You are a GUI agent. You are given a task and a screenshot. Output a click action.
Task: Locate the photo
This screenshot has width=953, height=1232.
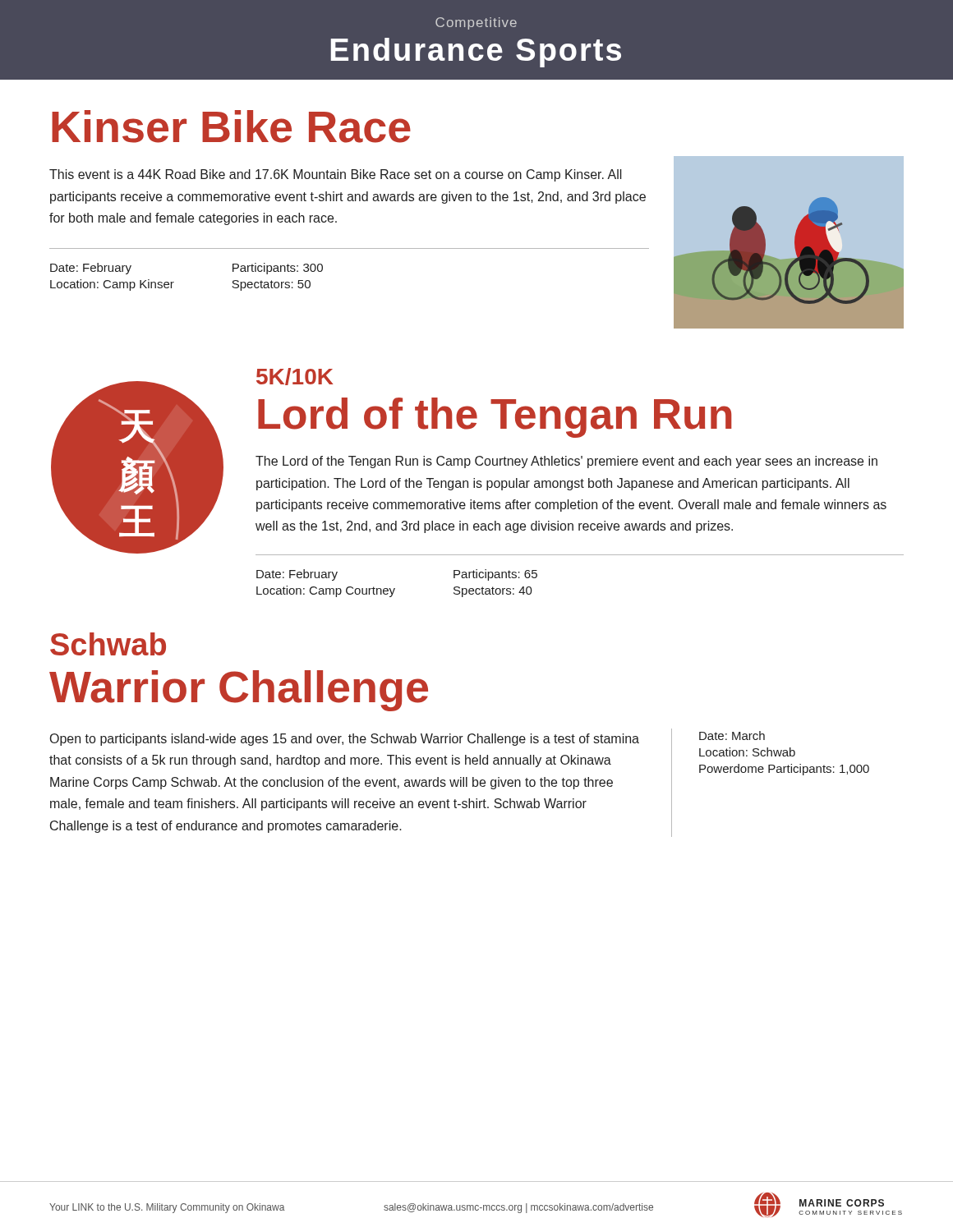point(789,244)
